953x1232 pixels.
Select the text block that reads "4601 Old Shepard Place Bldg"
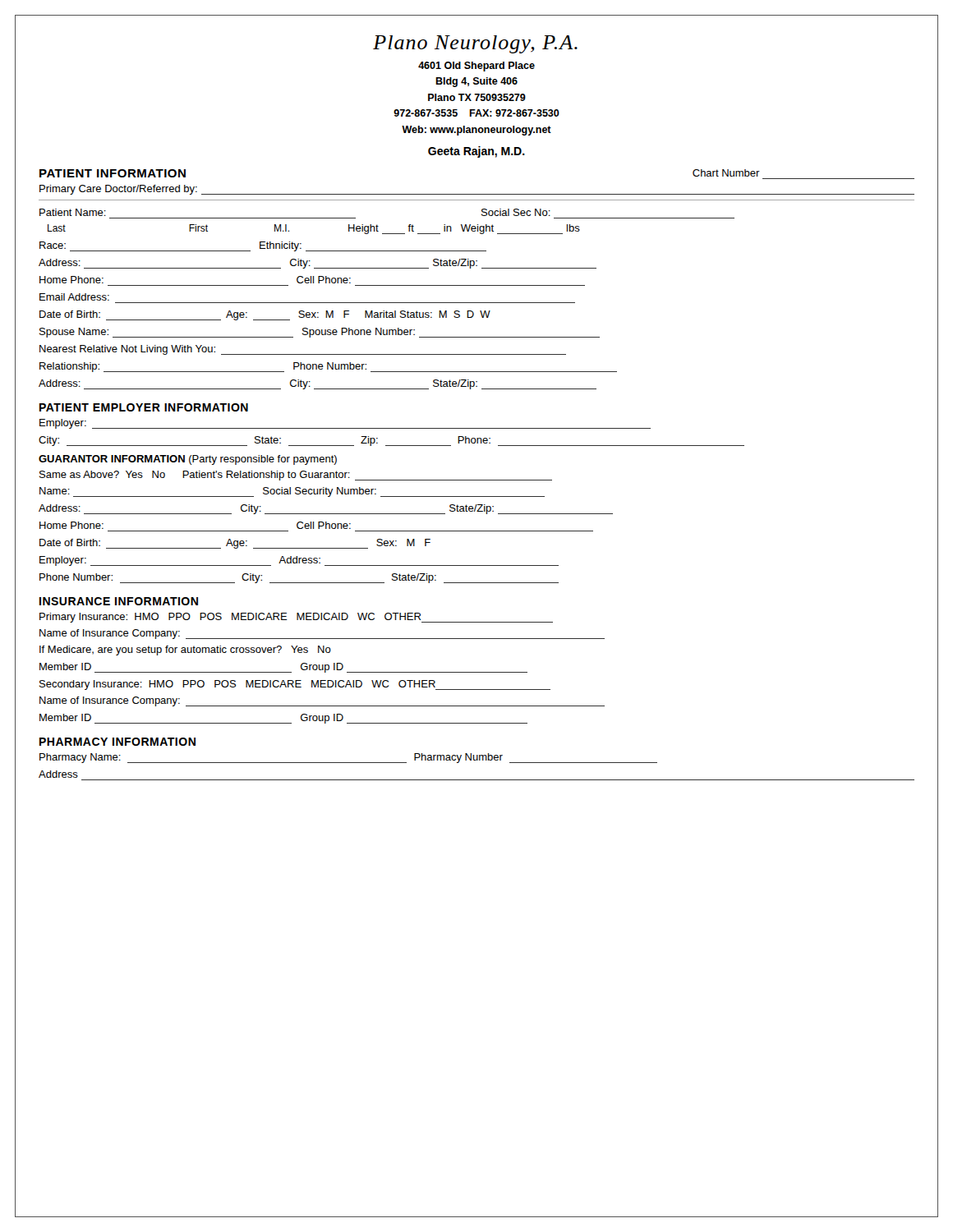[x=476, y=98]
